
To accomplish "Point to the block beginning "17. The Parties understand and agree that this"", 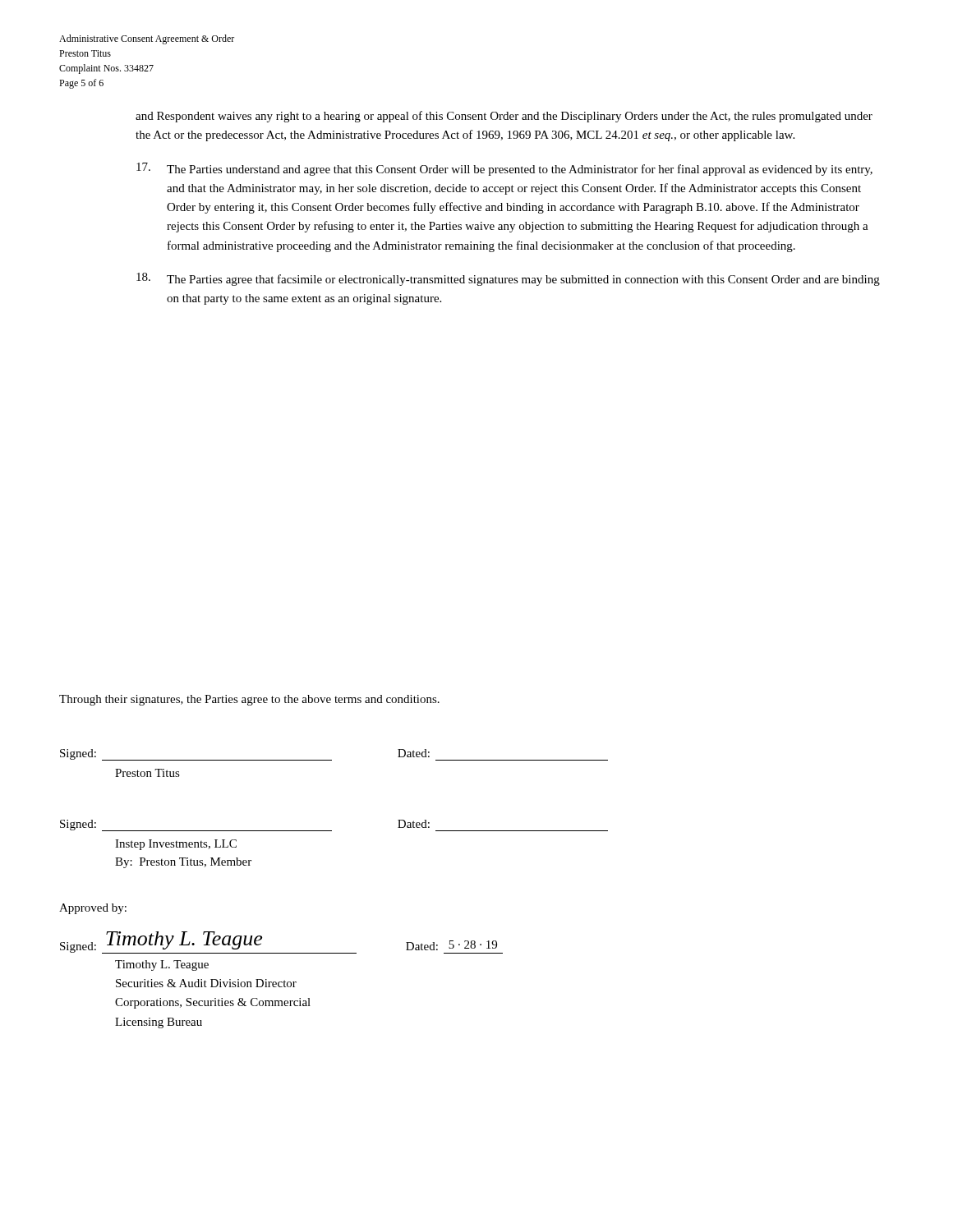I will (511, 208).
